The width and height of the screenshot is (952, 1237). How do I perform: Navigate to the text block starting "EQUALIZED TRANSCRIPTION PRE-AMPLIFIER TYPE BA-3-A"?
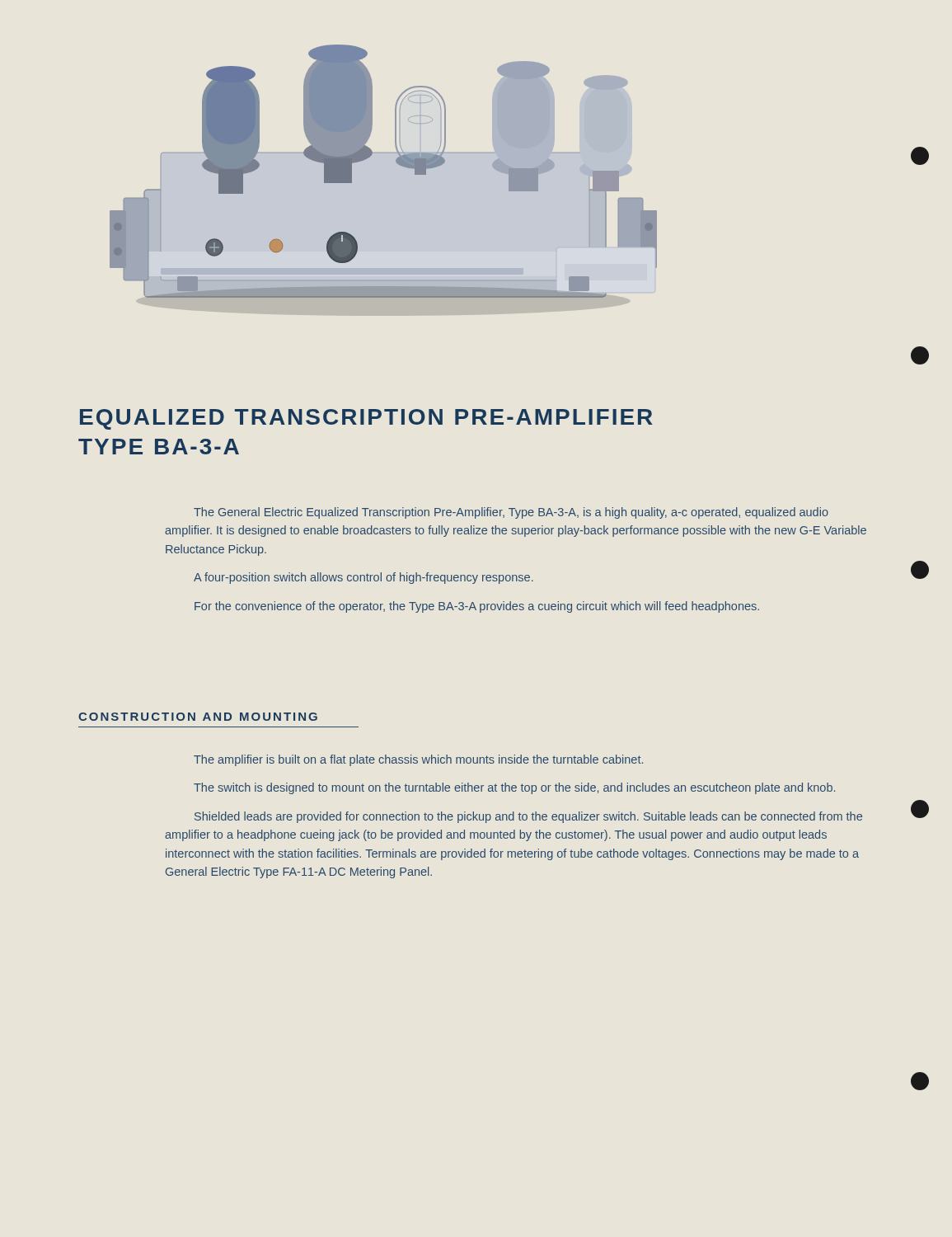point(367,432)
